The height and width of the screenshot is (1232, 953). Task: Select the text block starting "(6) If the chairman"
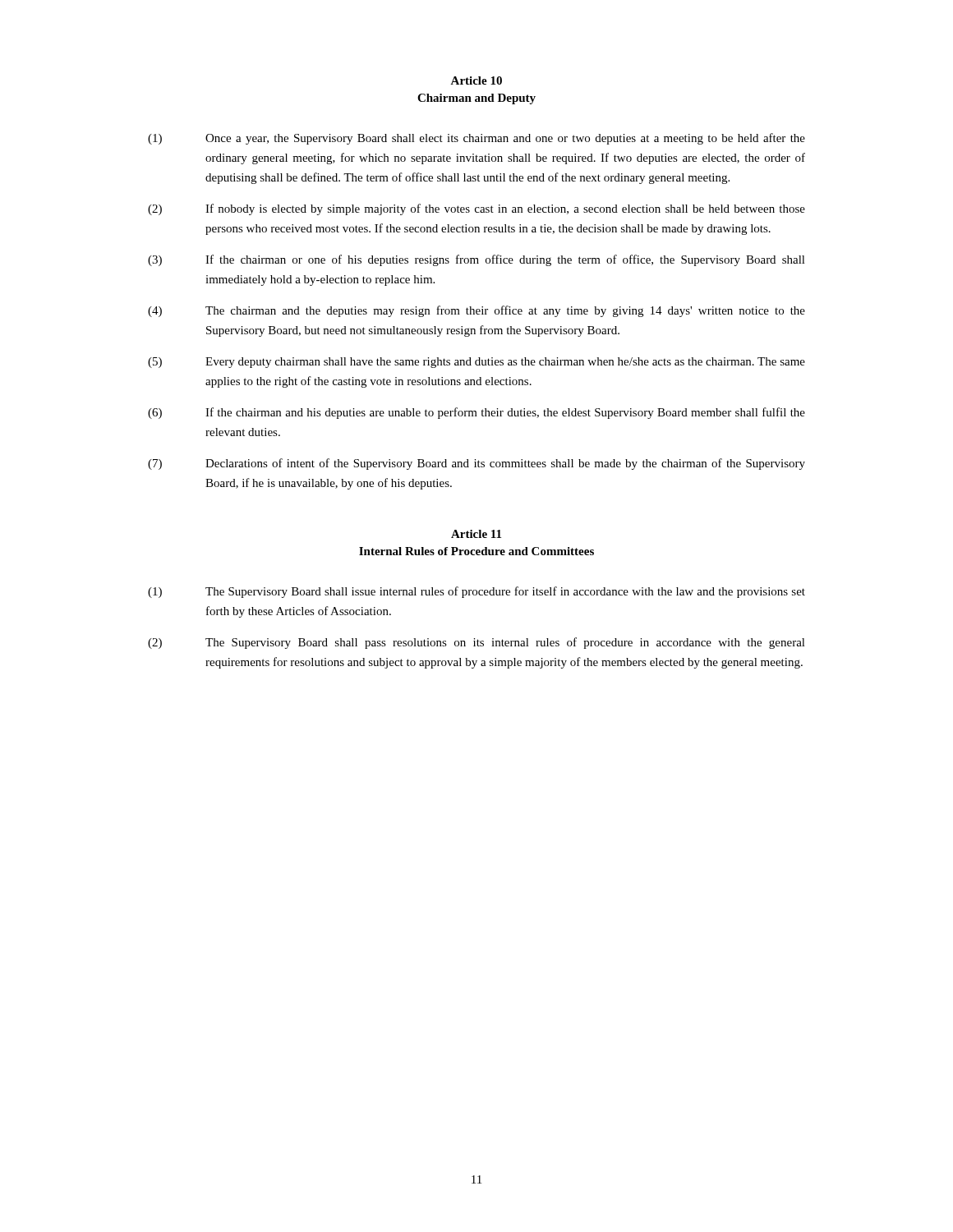tap(476, 422)
